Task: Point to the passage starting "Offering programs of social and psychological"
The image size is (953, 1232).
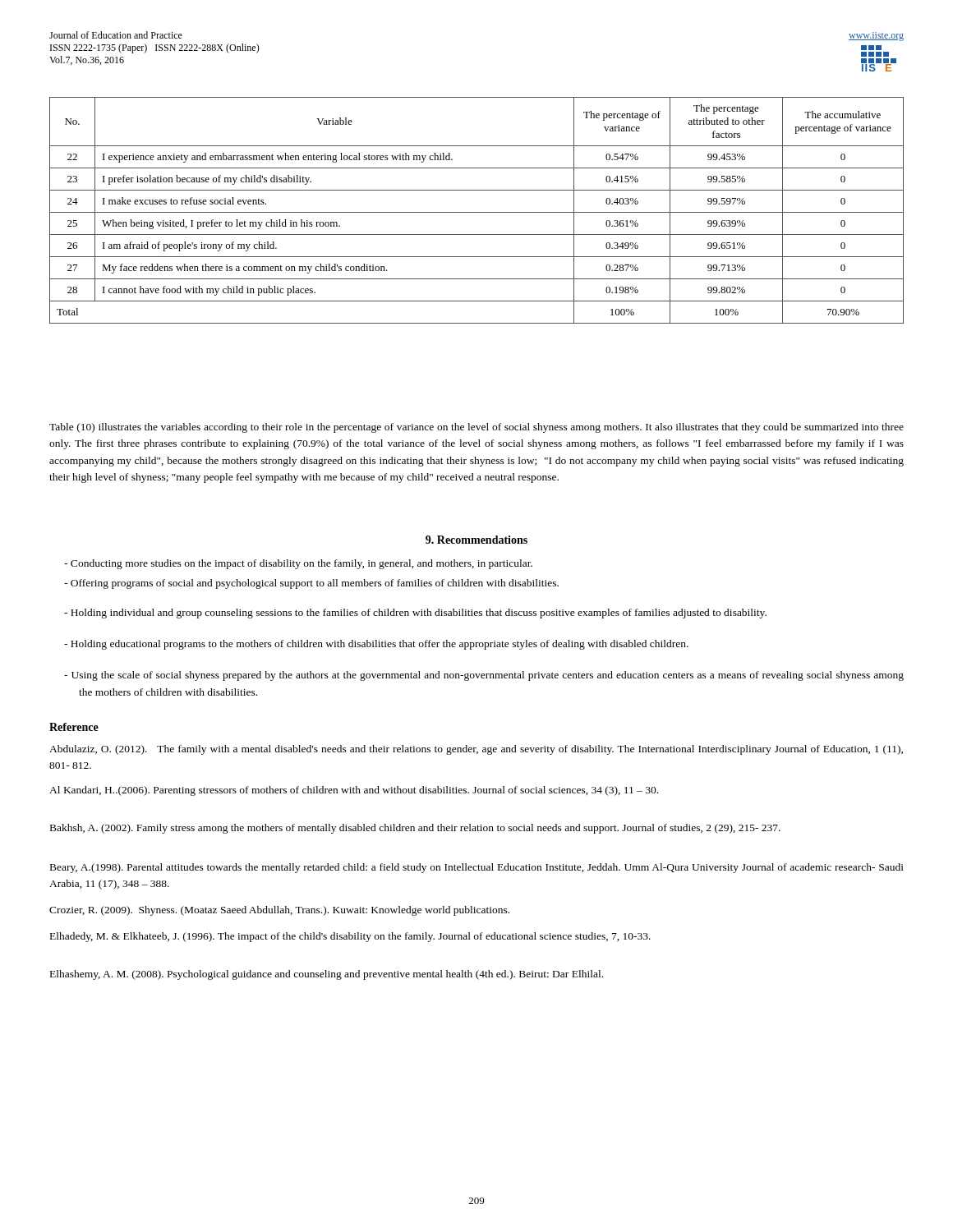Action: (x=312, y=583)
